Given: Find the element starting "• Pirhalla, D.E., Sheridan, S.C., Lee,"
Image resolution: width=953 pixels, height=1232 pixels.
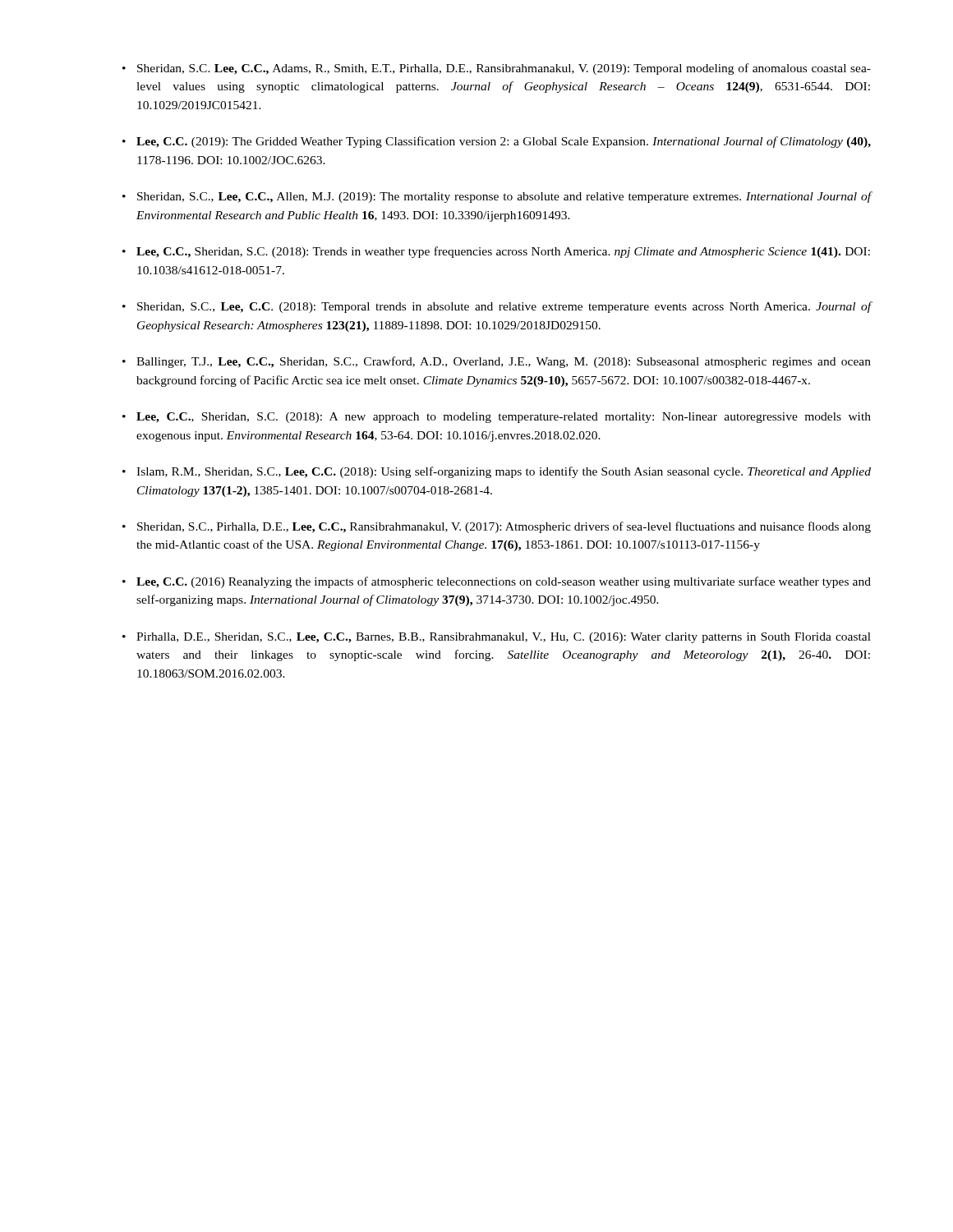Looking at the screenshot, I should click(496, 655).
